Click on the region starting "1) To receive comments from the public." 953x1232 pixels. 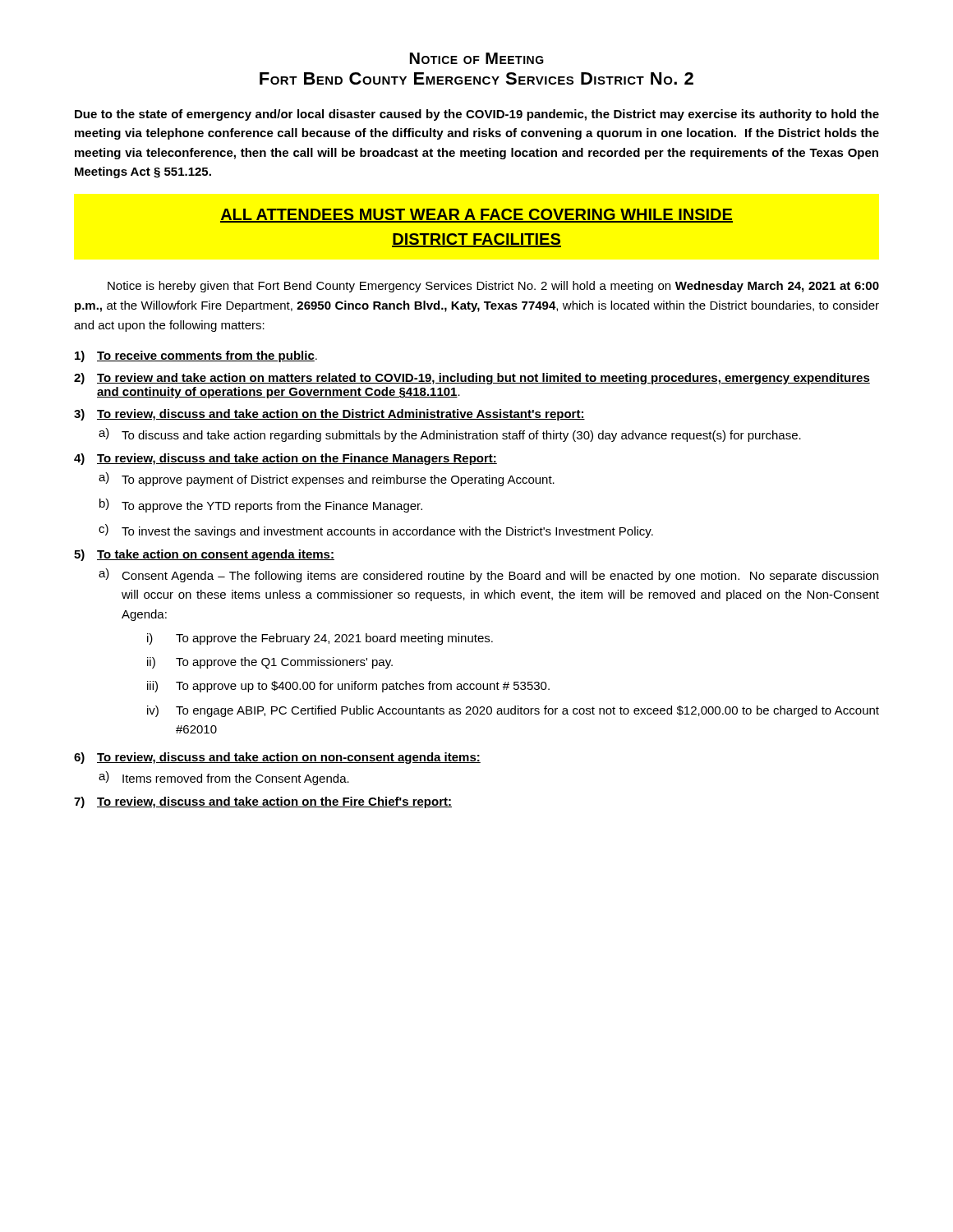[196, 356]
